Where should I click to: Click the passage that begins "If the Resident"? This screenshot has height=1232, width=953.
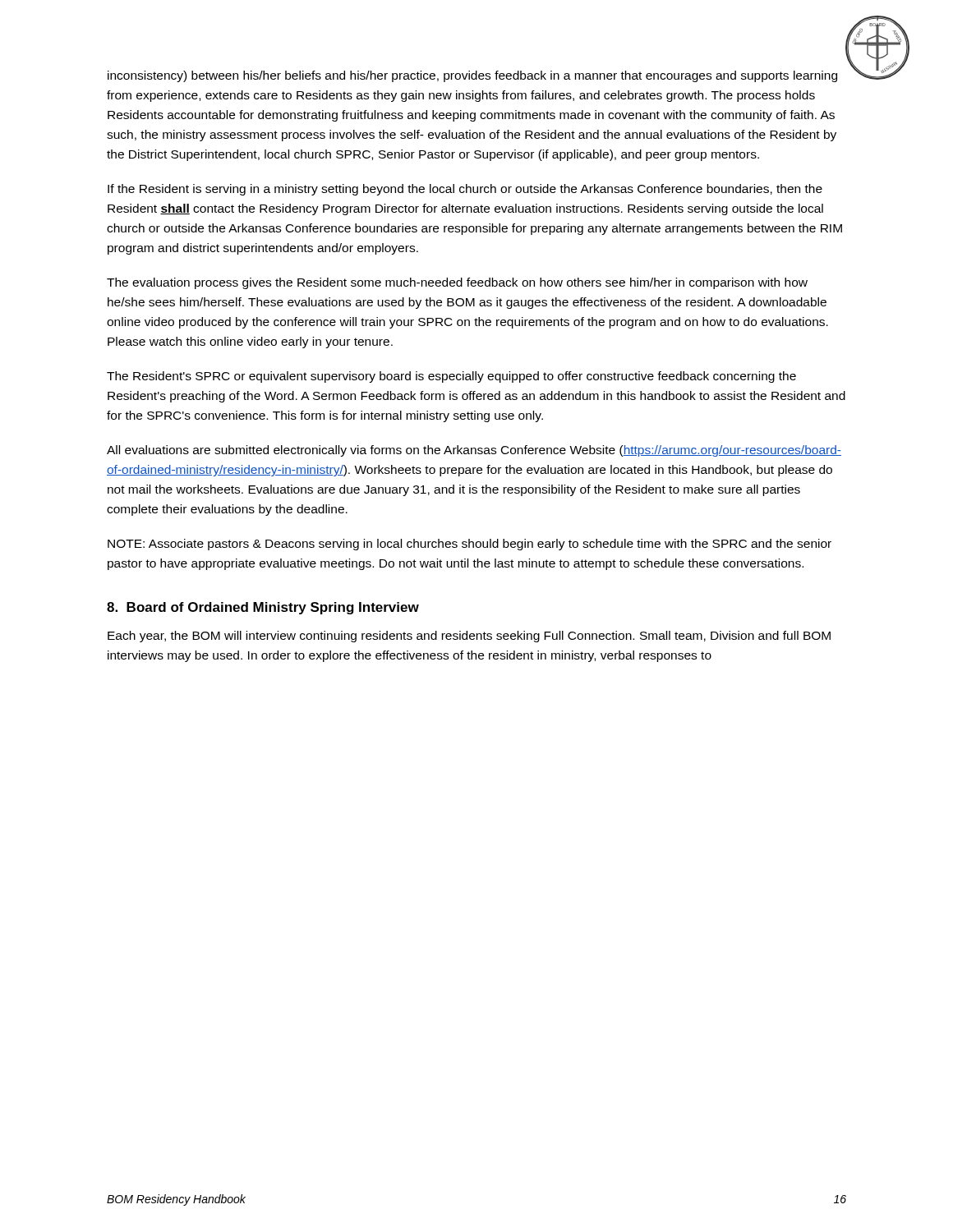(475, 218)
